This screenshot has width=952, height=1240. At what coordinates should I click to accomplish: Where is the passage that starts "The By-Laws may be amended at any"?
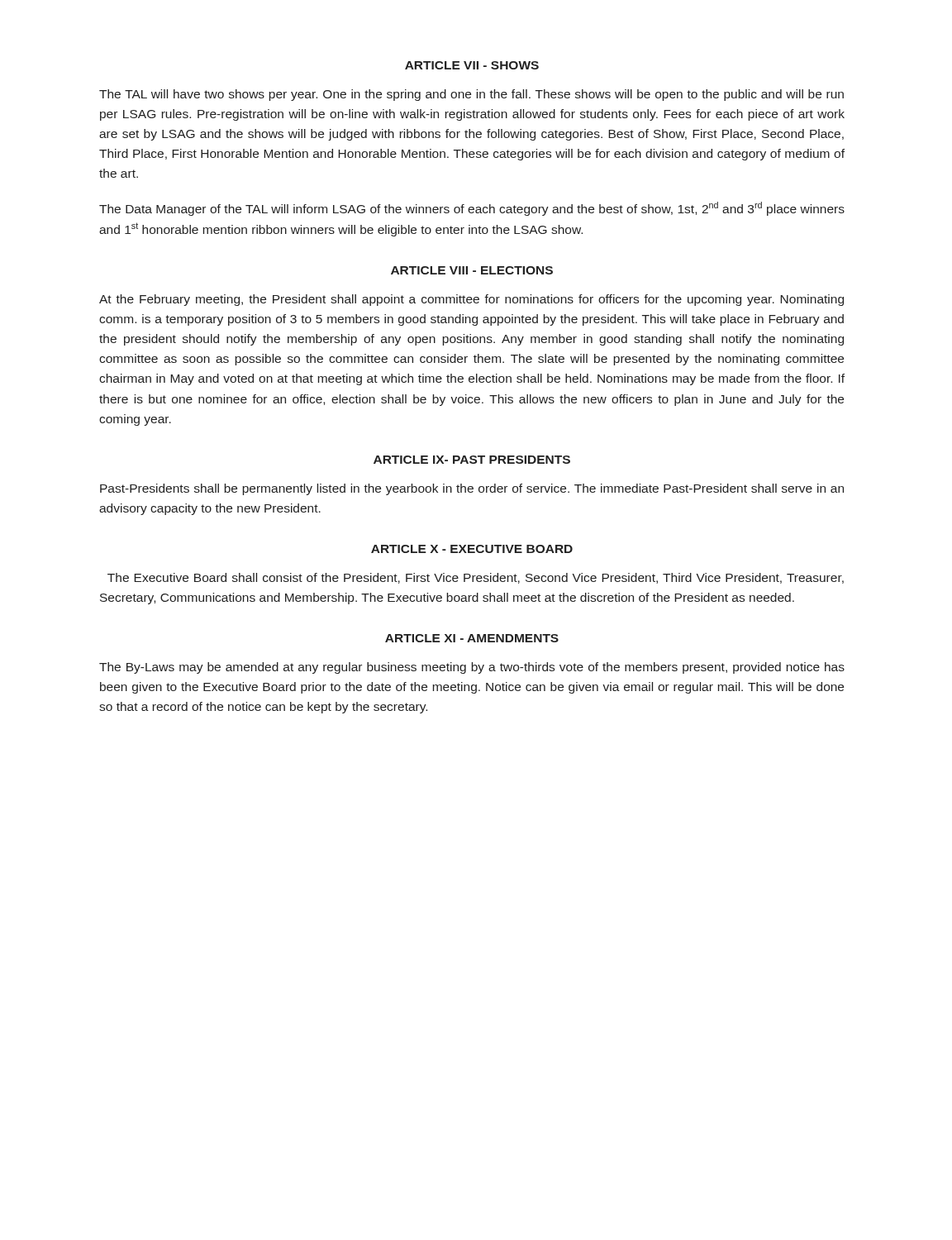click(x=472, y=686)
